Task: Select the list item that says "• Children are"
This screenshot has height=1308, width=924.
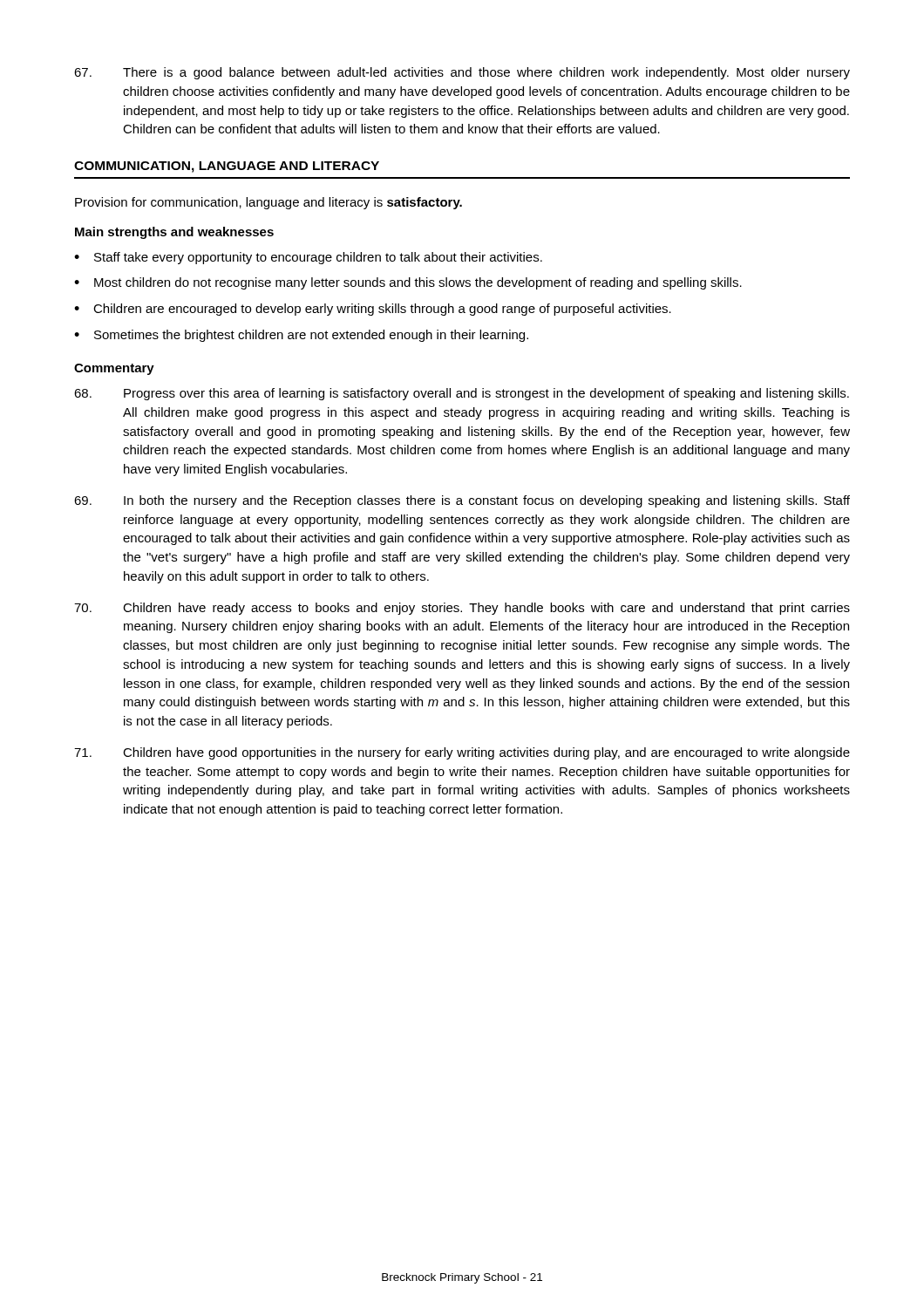Action: point(462,309)
